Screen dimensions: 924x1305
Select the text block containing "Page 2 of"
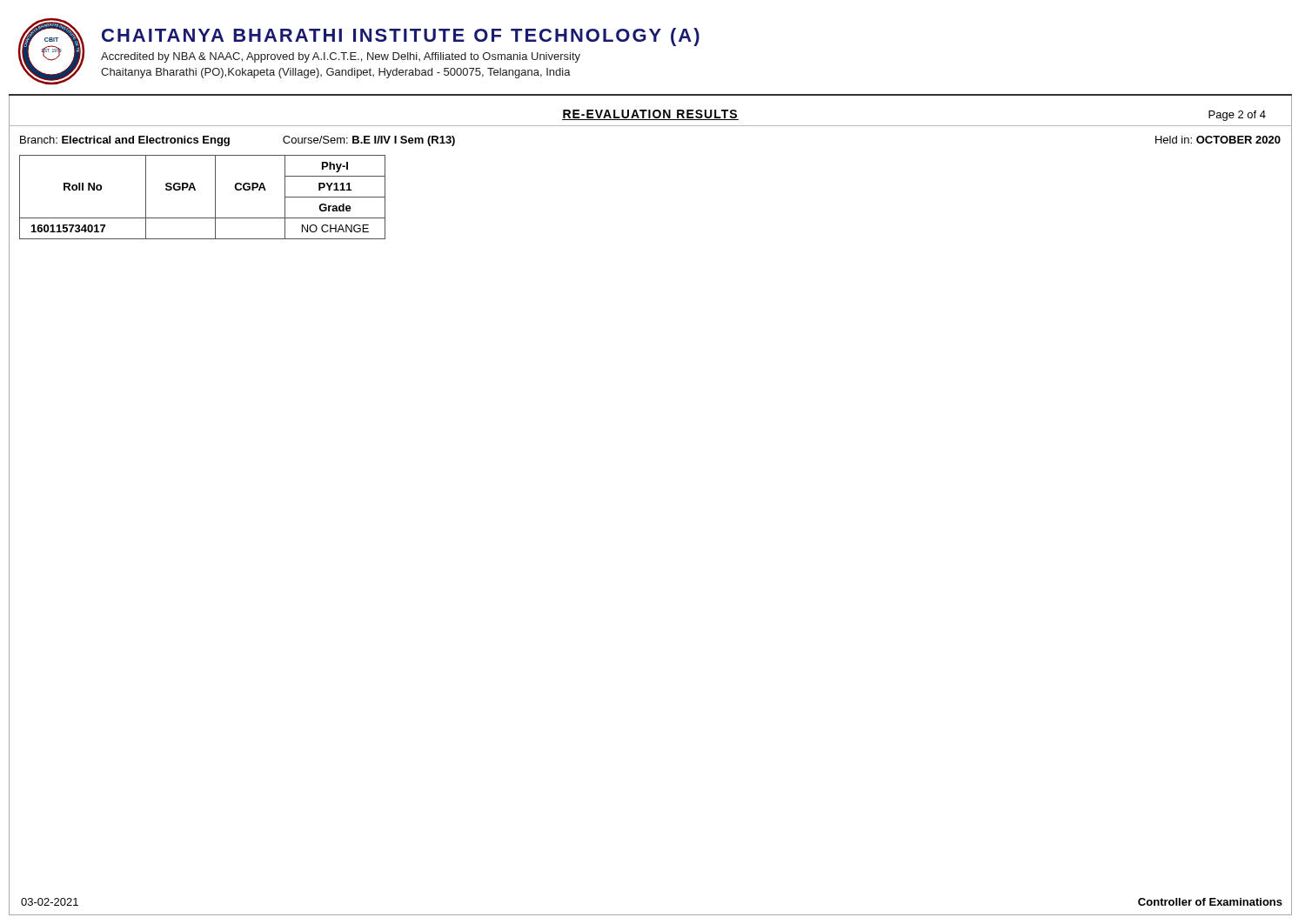coord(1237,114)
